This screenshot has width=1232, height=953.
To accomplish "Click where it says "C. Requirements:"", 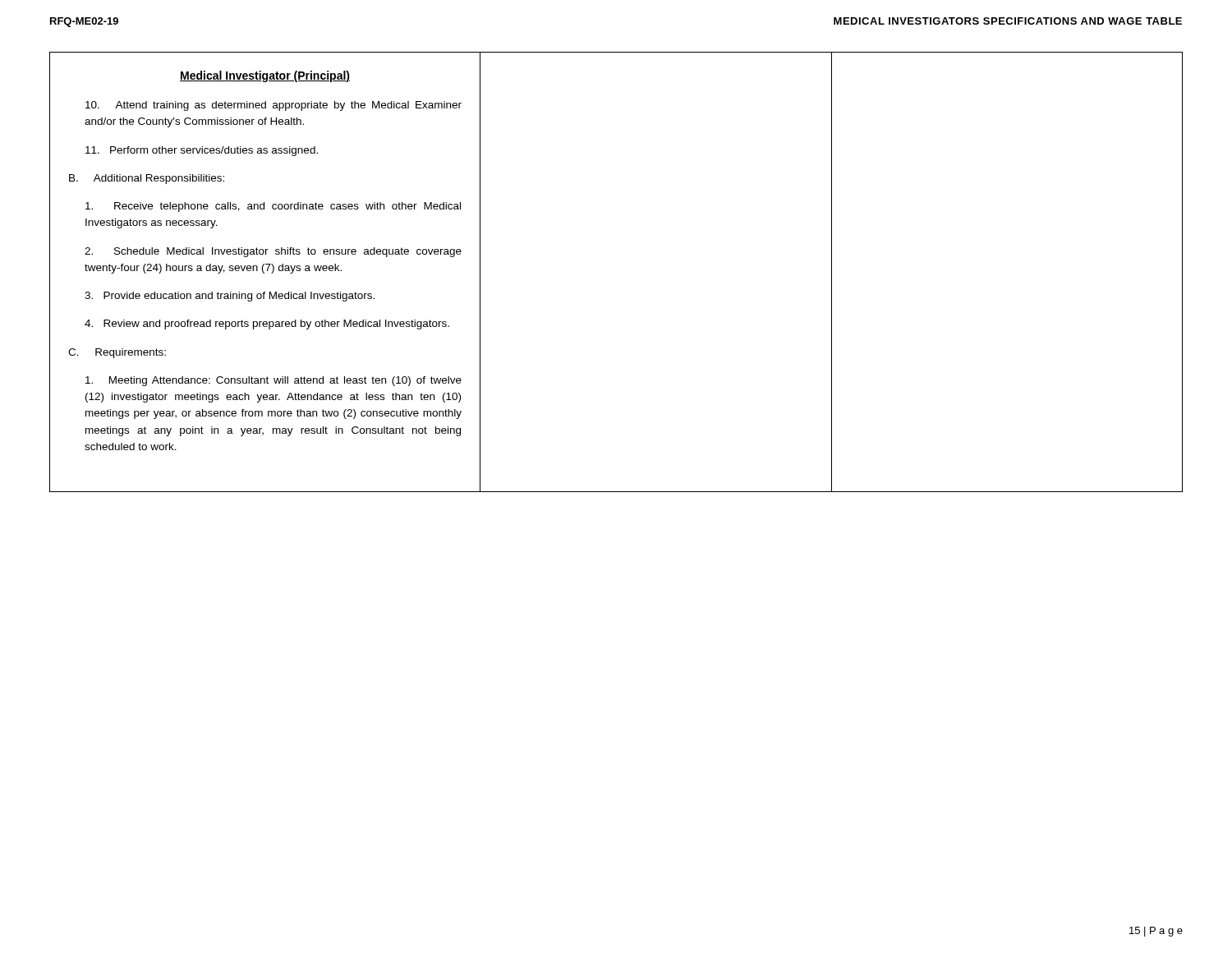I will click(117, 352).
